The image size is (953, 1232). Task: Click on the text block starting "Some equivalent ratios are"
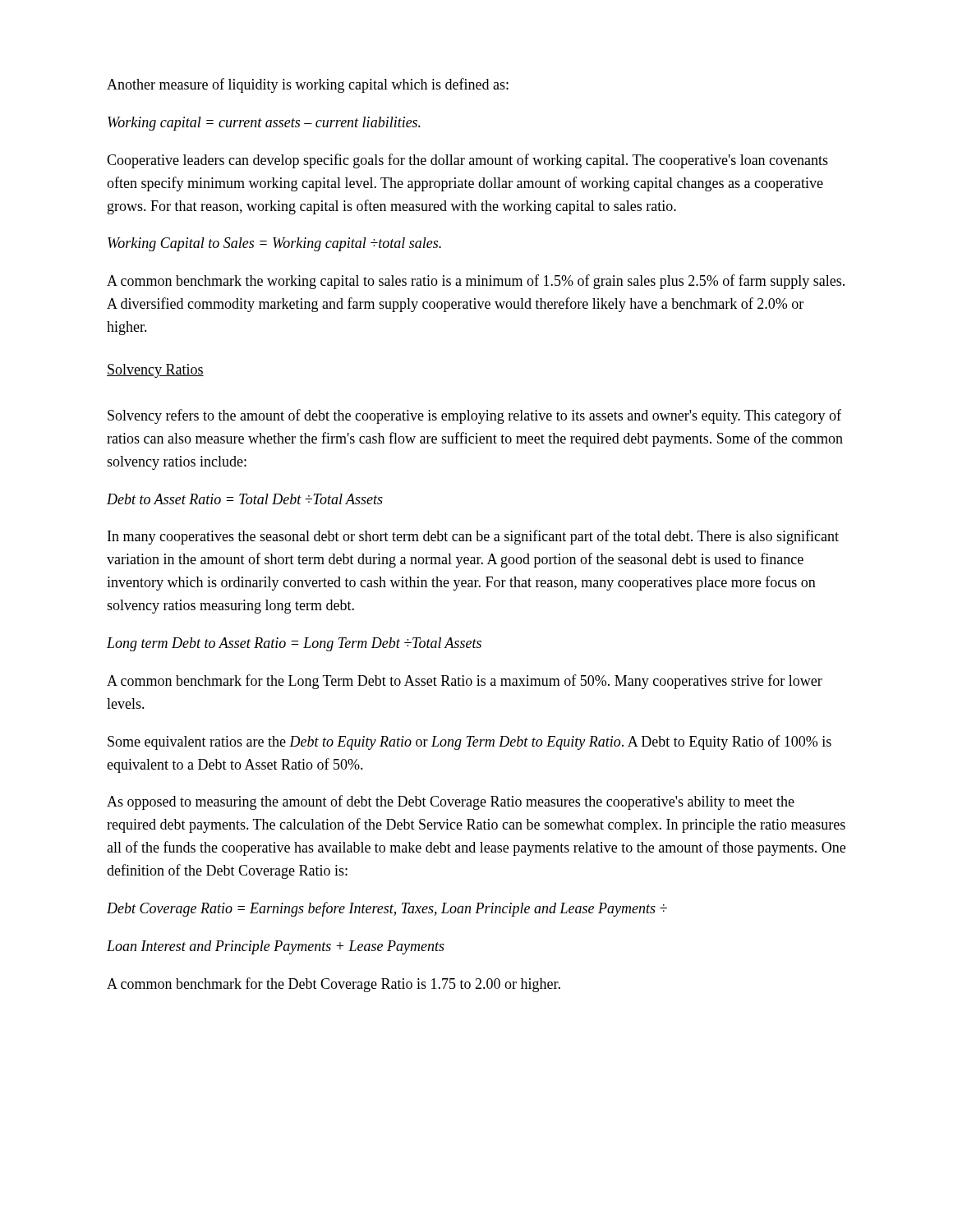469,753
